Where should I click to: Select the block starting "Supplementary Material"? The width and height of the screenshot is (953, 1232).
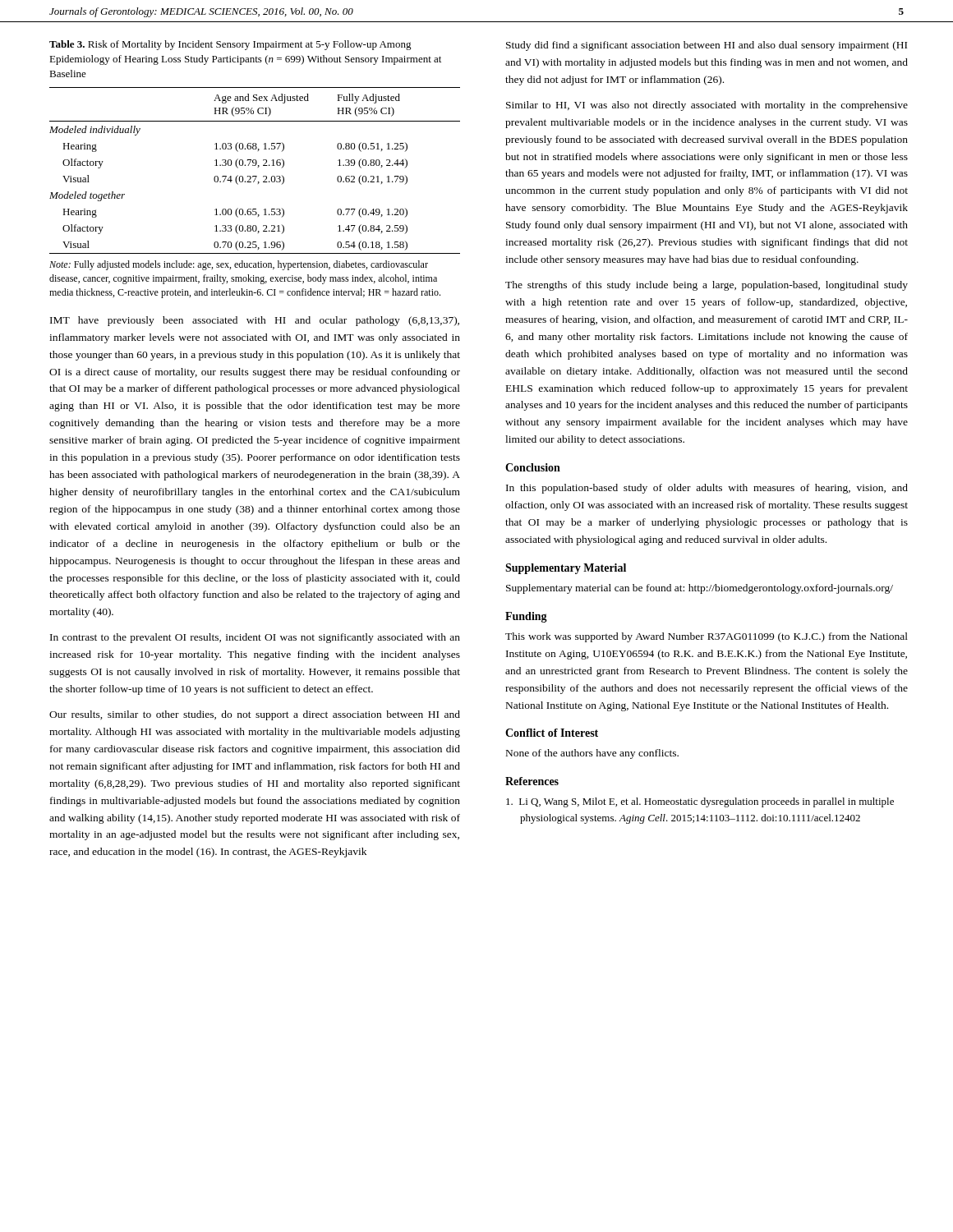click(566, 568)
